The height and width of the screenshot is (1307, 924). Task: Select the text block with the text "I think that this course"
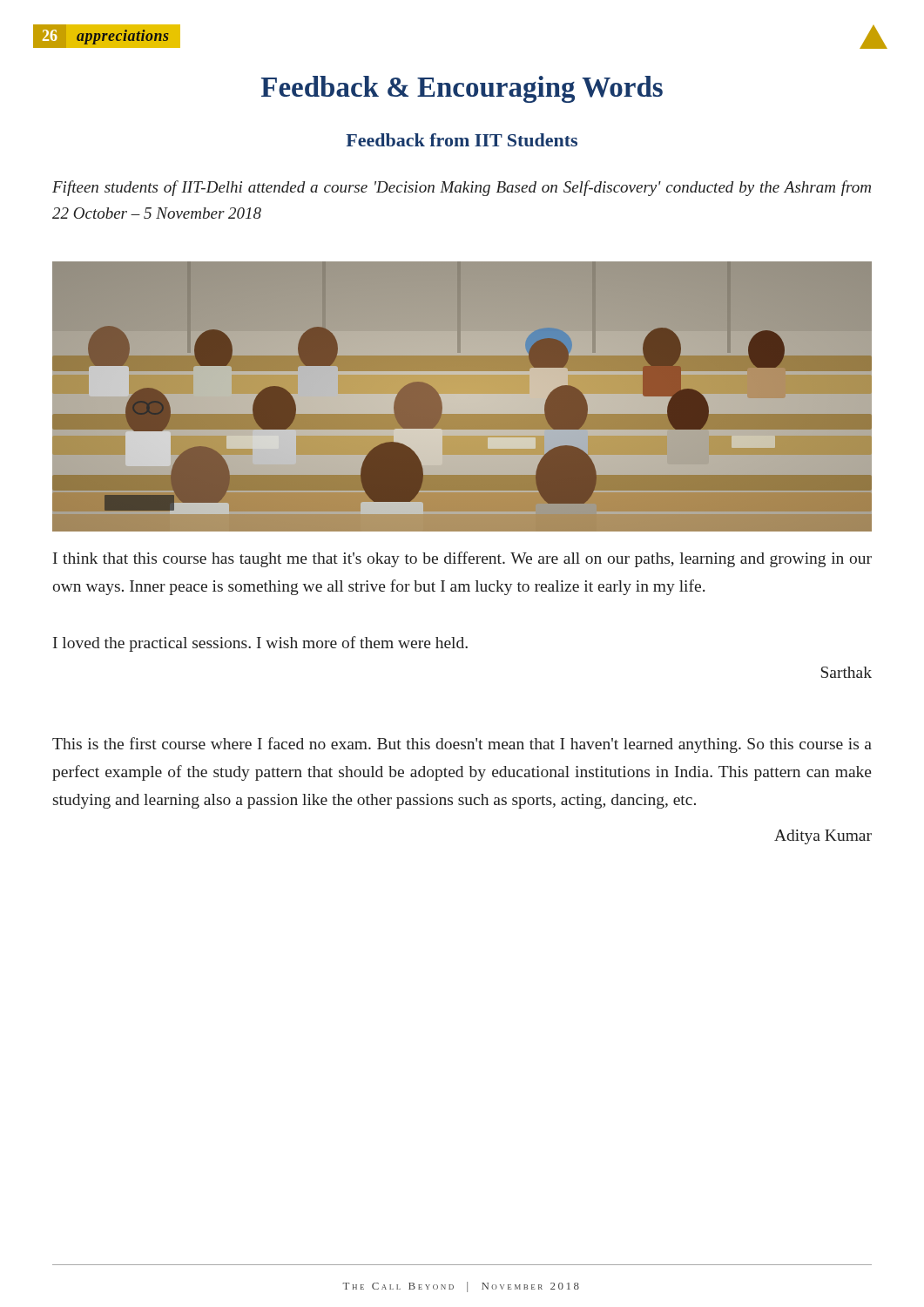tap(462, 559)
